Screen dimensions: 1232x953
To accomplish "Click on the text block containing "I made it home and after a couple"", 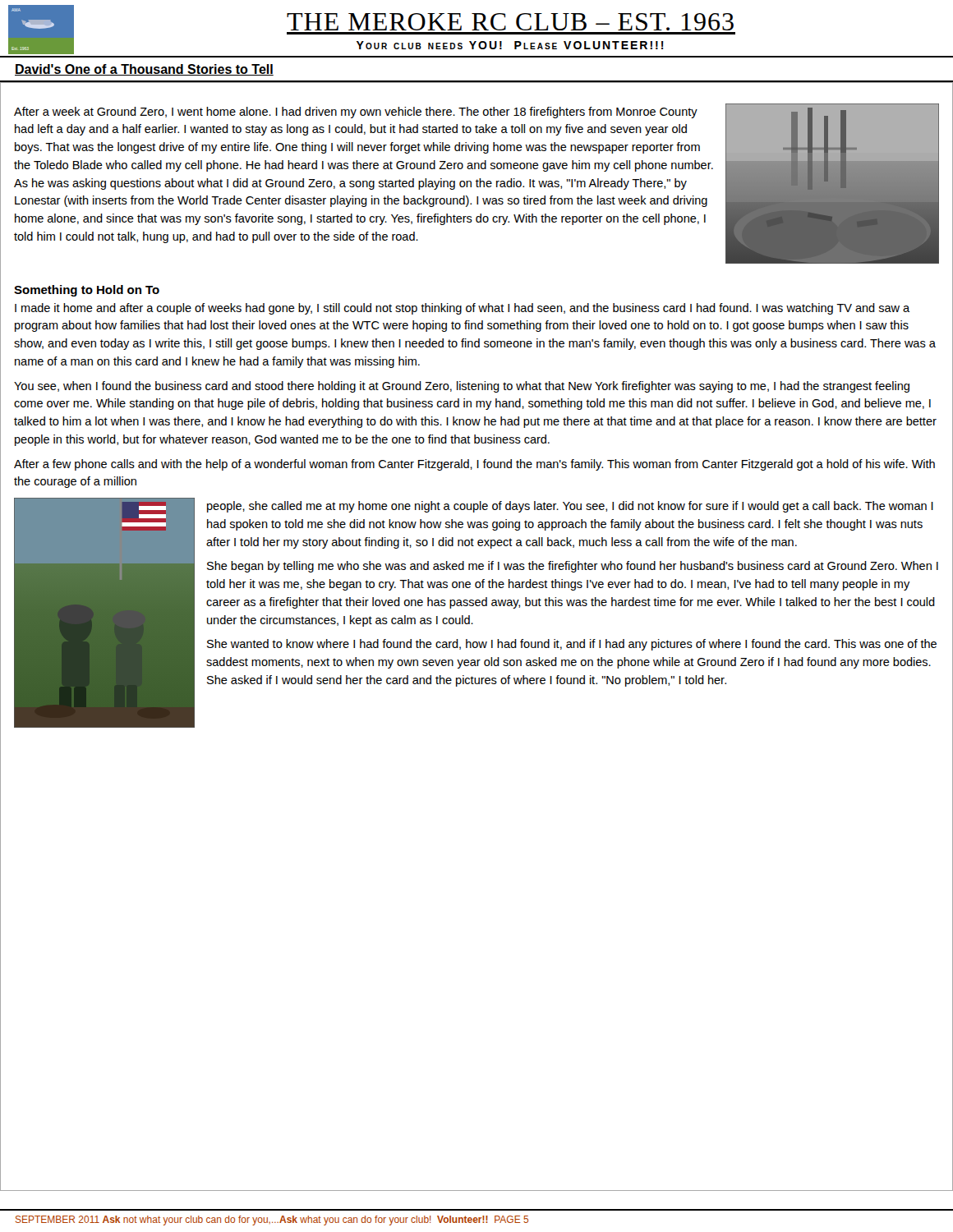I will tap(476, 335).
